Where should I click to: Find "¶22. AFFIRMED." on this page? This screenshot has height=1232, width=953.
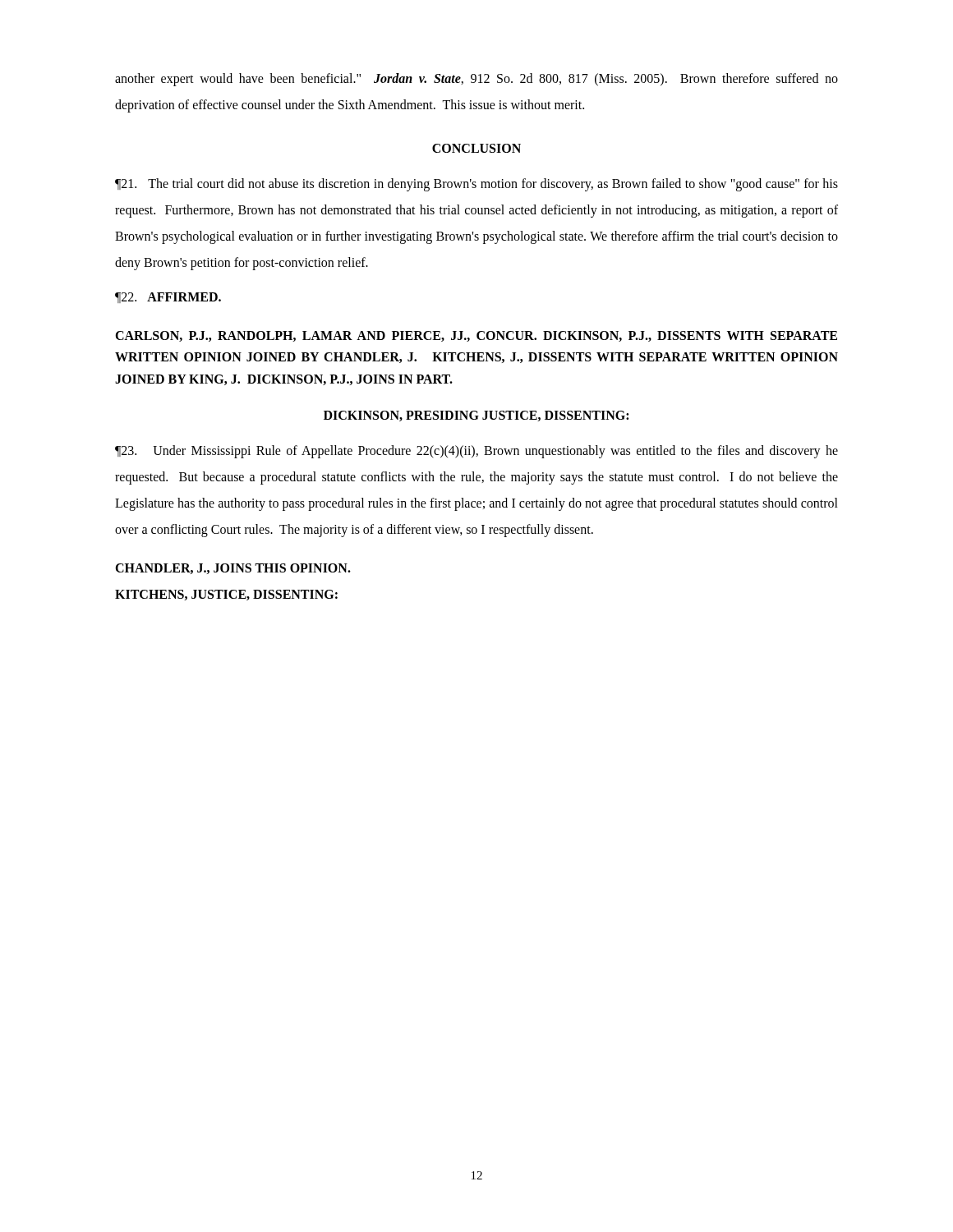coord(168,297)
